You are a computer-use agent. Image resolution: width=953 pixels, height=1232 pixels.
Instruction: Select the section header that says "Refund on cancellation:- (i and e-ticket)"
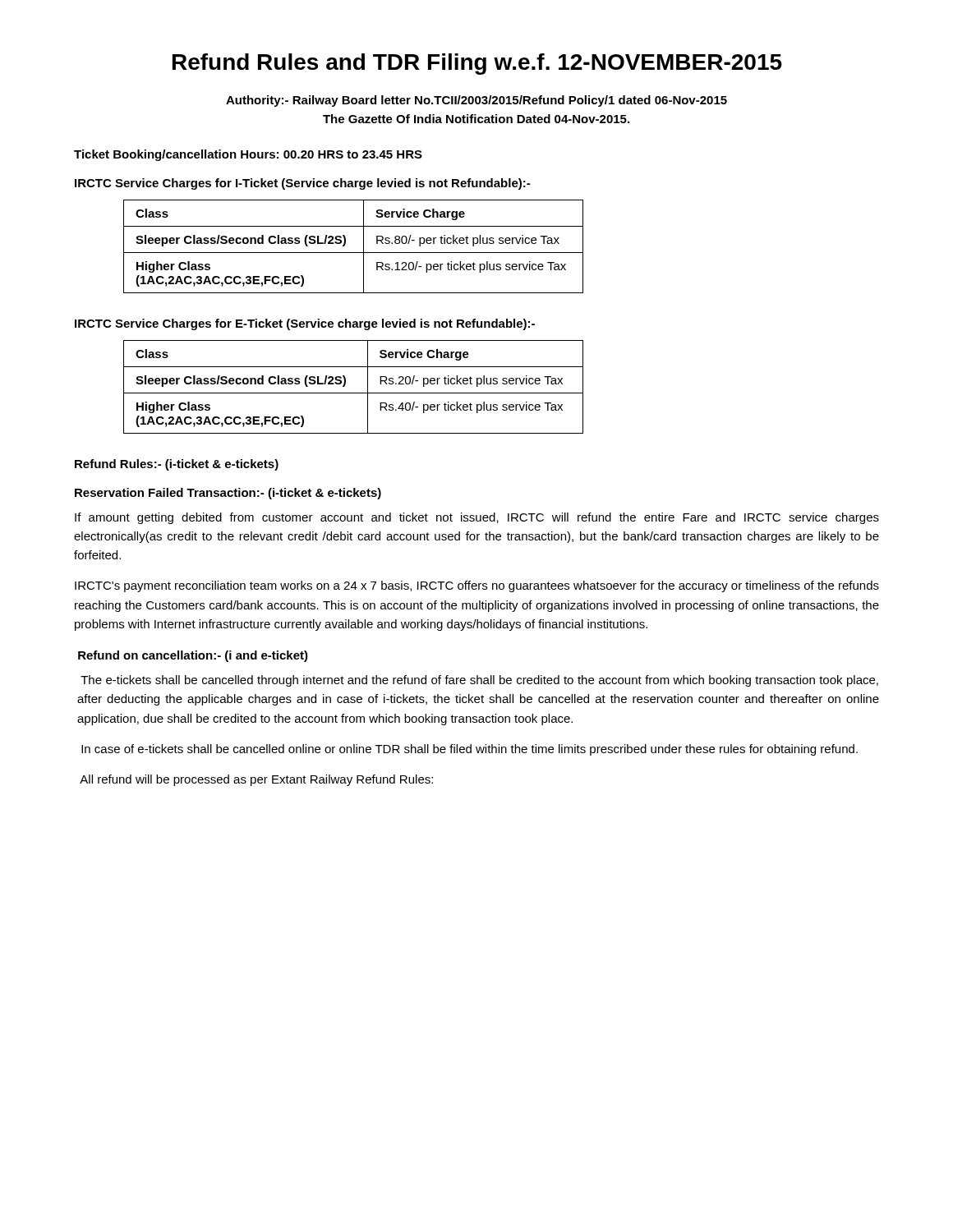tap(191, 655)
